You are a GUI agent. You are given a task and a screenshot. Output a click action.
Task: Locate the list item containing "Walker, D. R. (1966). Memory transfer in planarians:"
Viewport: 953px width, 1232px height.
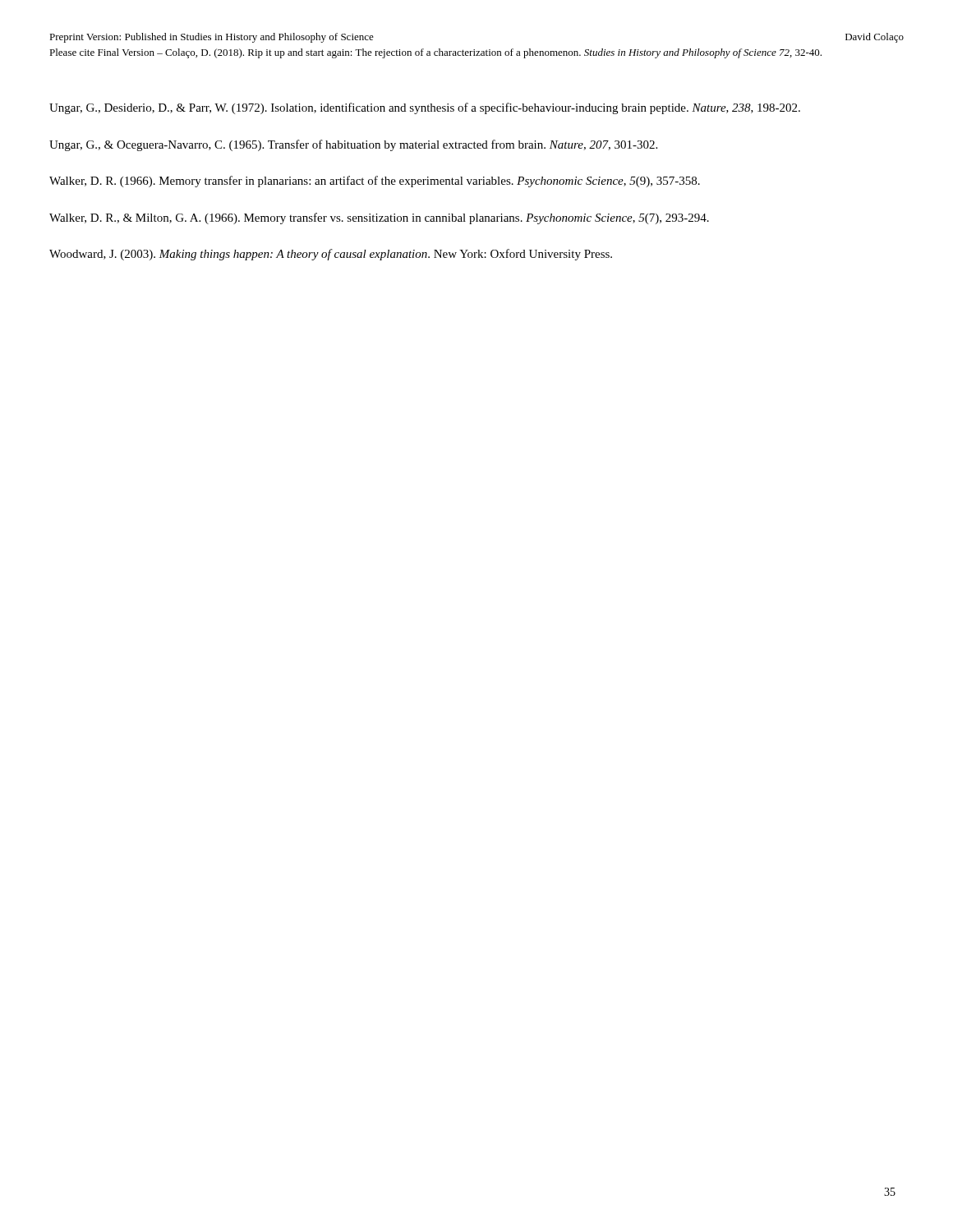point(375,181)
